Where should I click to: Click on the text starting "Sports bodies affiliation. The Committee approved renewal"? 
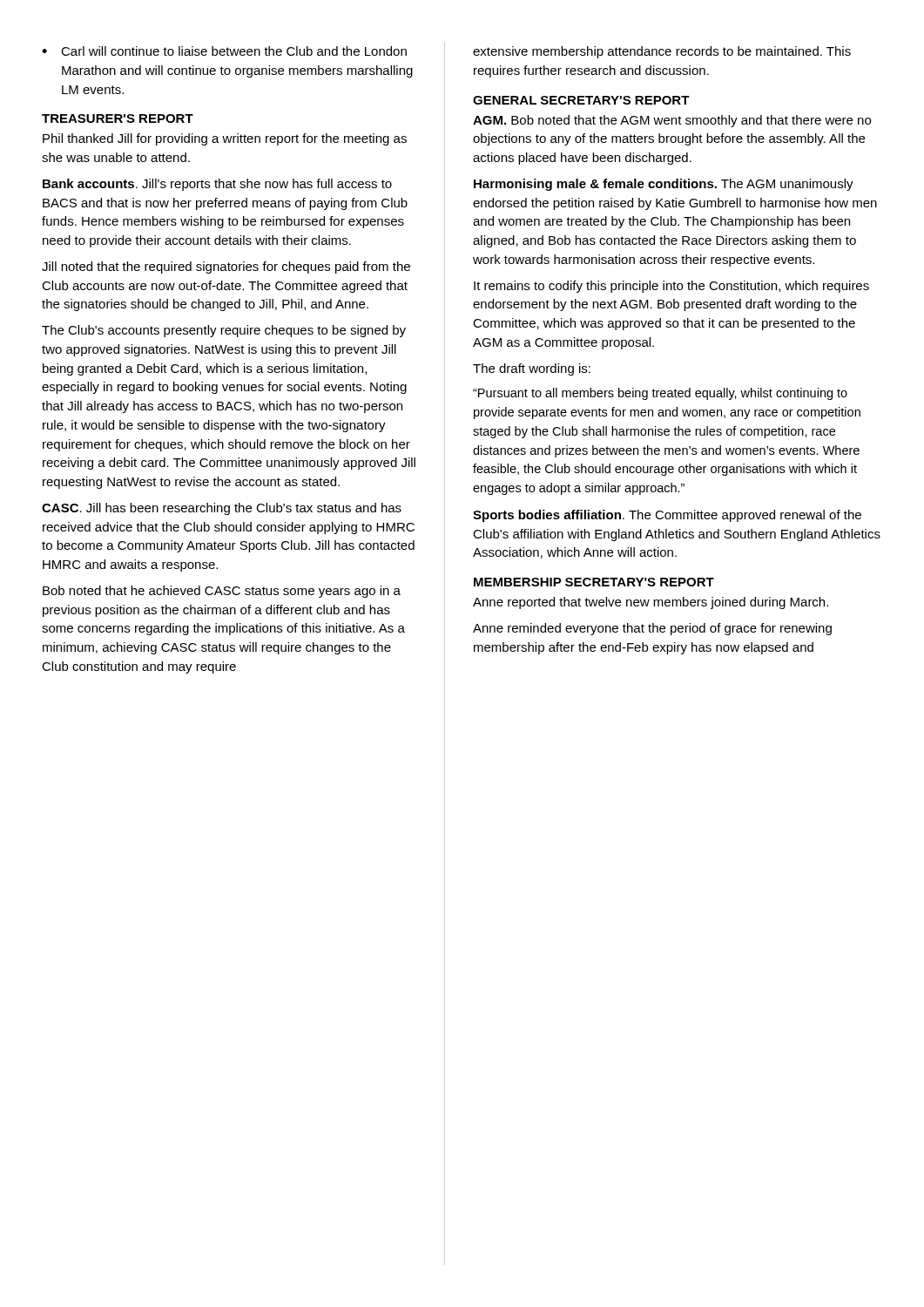tap(677, 533)
